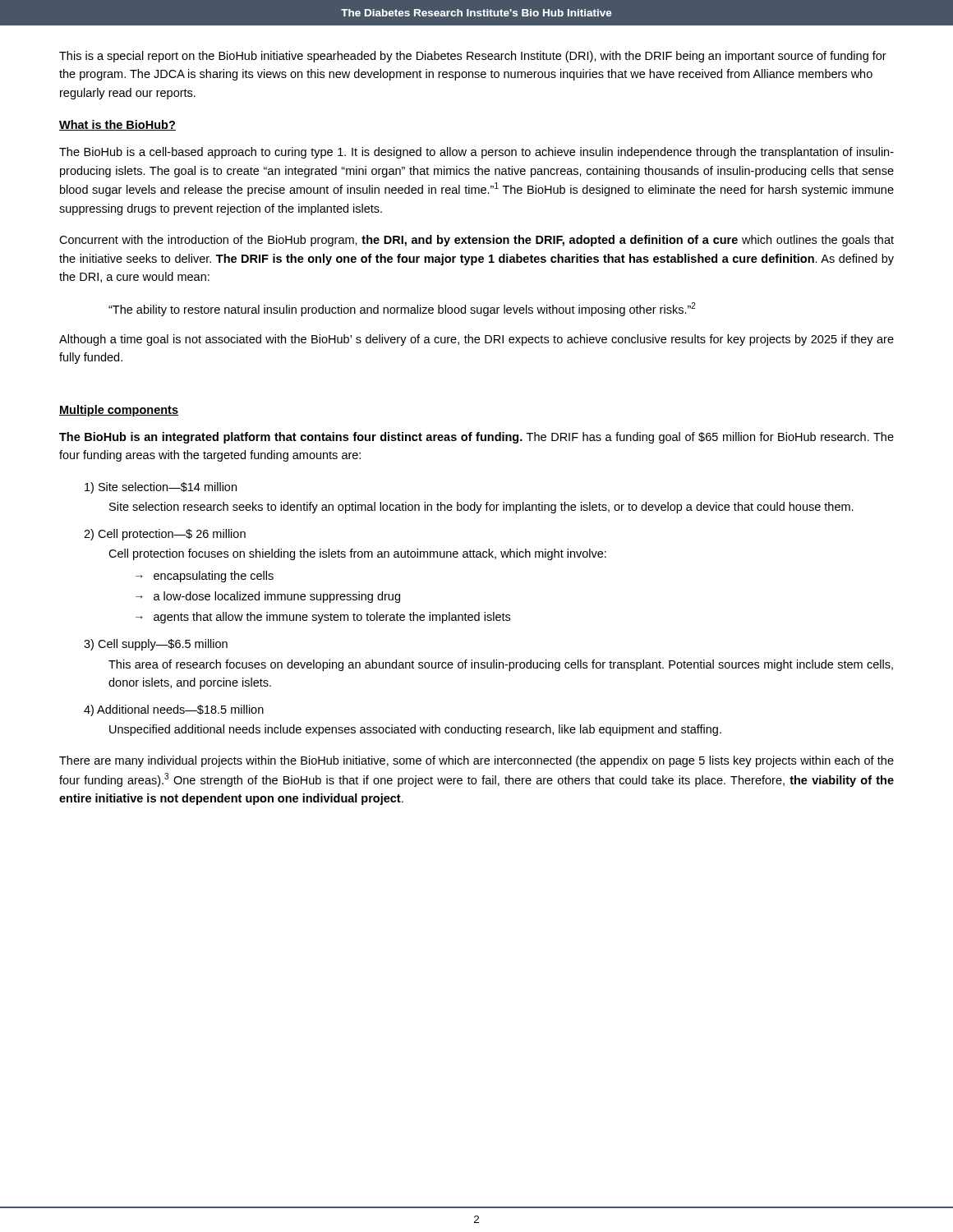Find the text block with the text "The BioHub is a cell-based approach"
Viewport: 953px width, 1232px height.
(476, 180)
